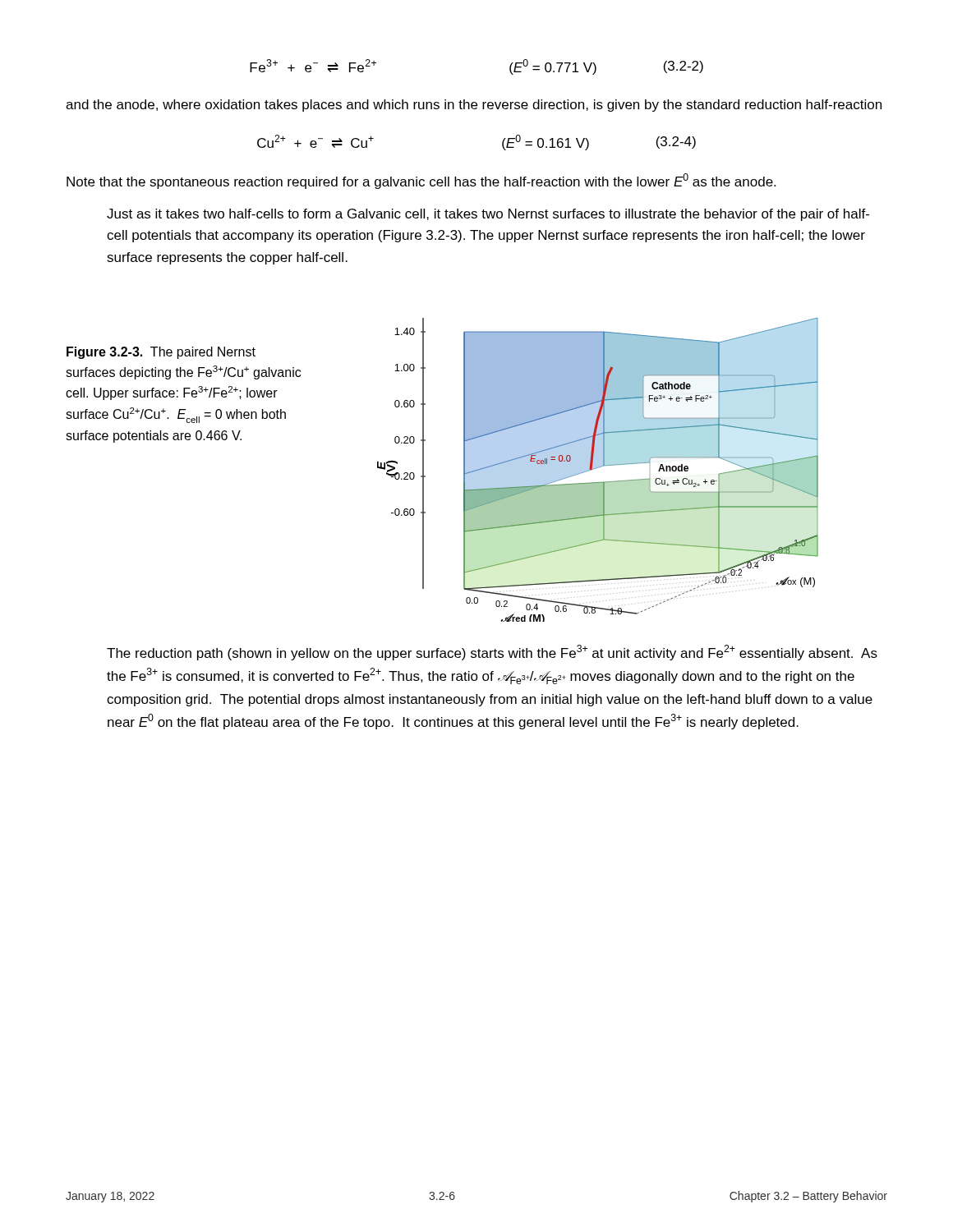
Task: Locate the caption that opens with "Figure 3.2-3. The paired Nernst surfaces depicting the"
Action: (184, 394)
